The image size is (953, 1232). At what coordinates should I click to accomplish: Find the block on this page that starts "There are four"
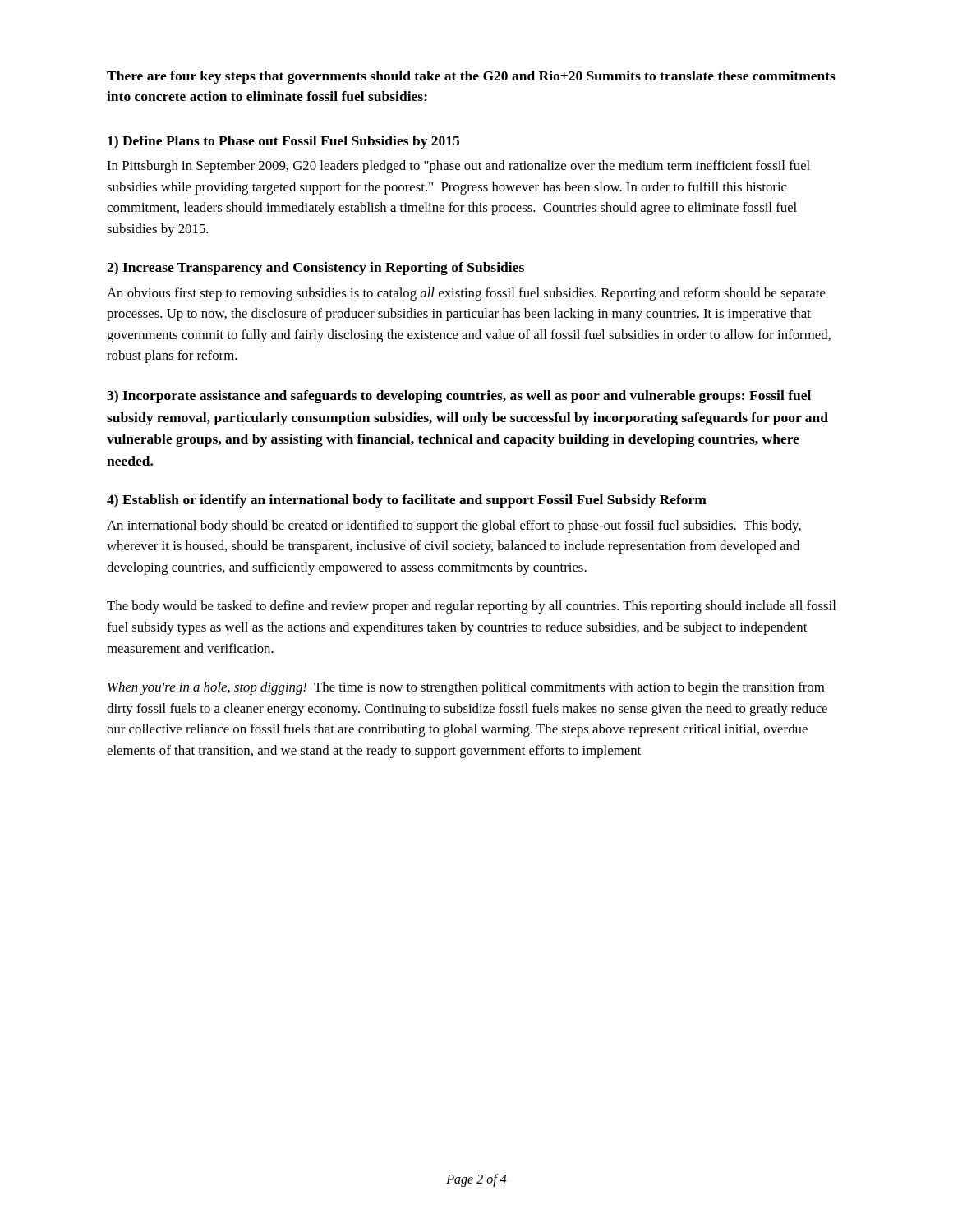pos(471,86)
